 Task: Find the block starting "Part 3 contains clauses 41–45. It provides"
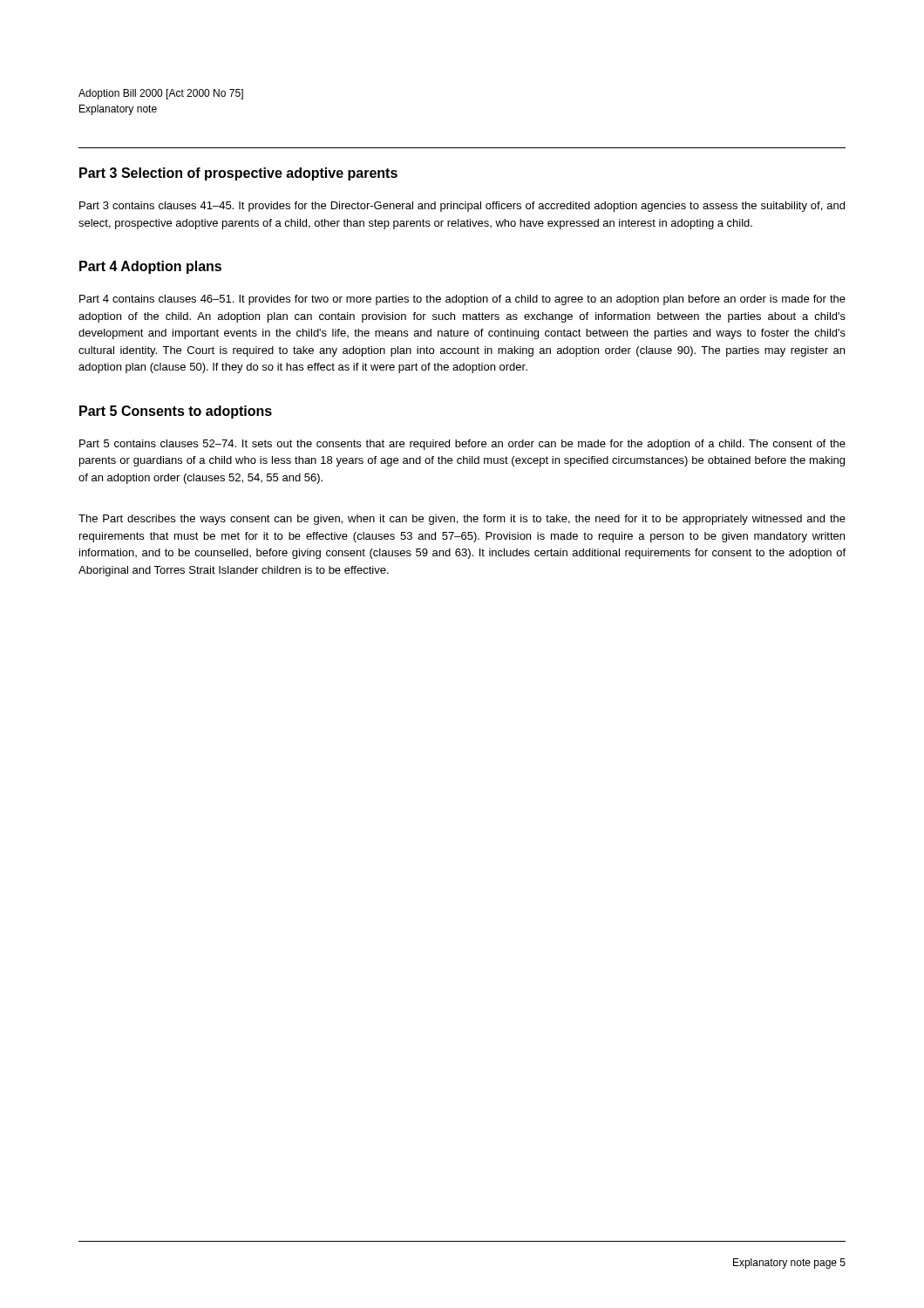[462, 214]
